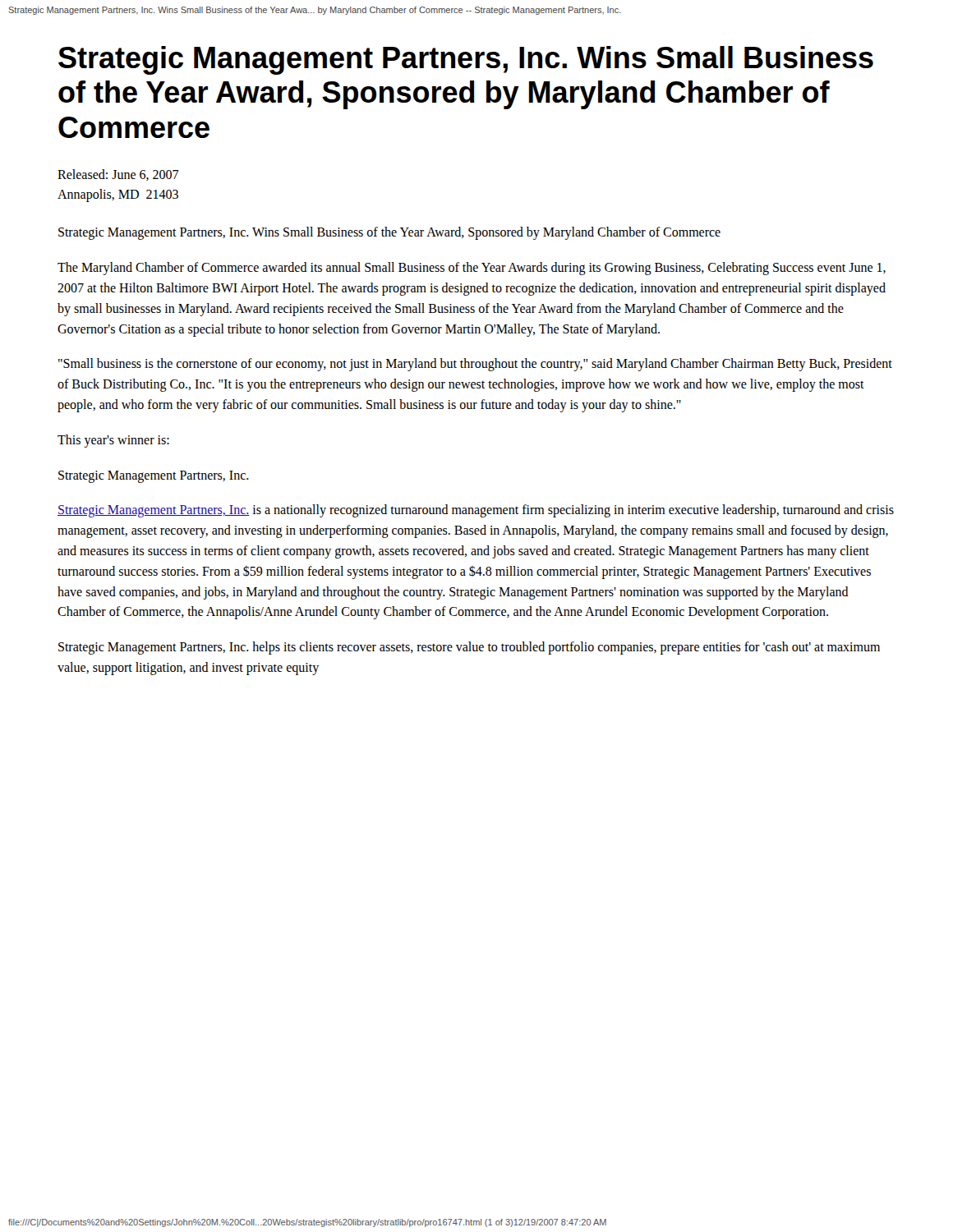Point to the text starting ""Small business is"

(475, 384)
